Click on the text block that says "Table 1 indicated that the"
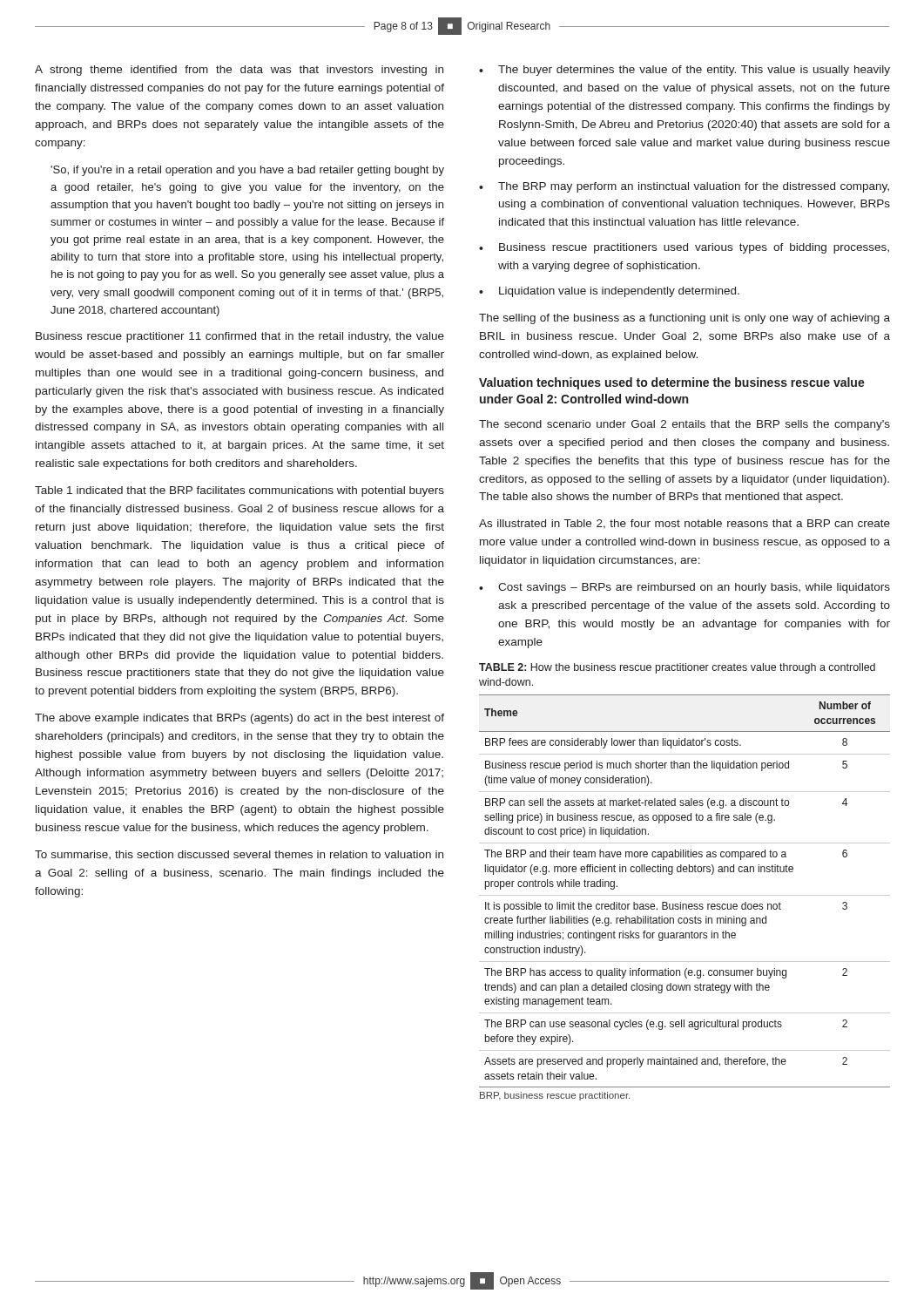Screen dimensions: 1307x924 click(240, 591)
